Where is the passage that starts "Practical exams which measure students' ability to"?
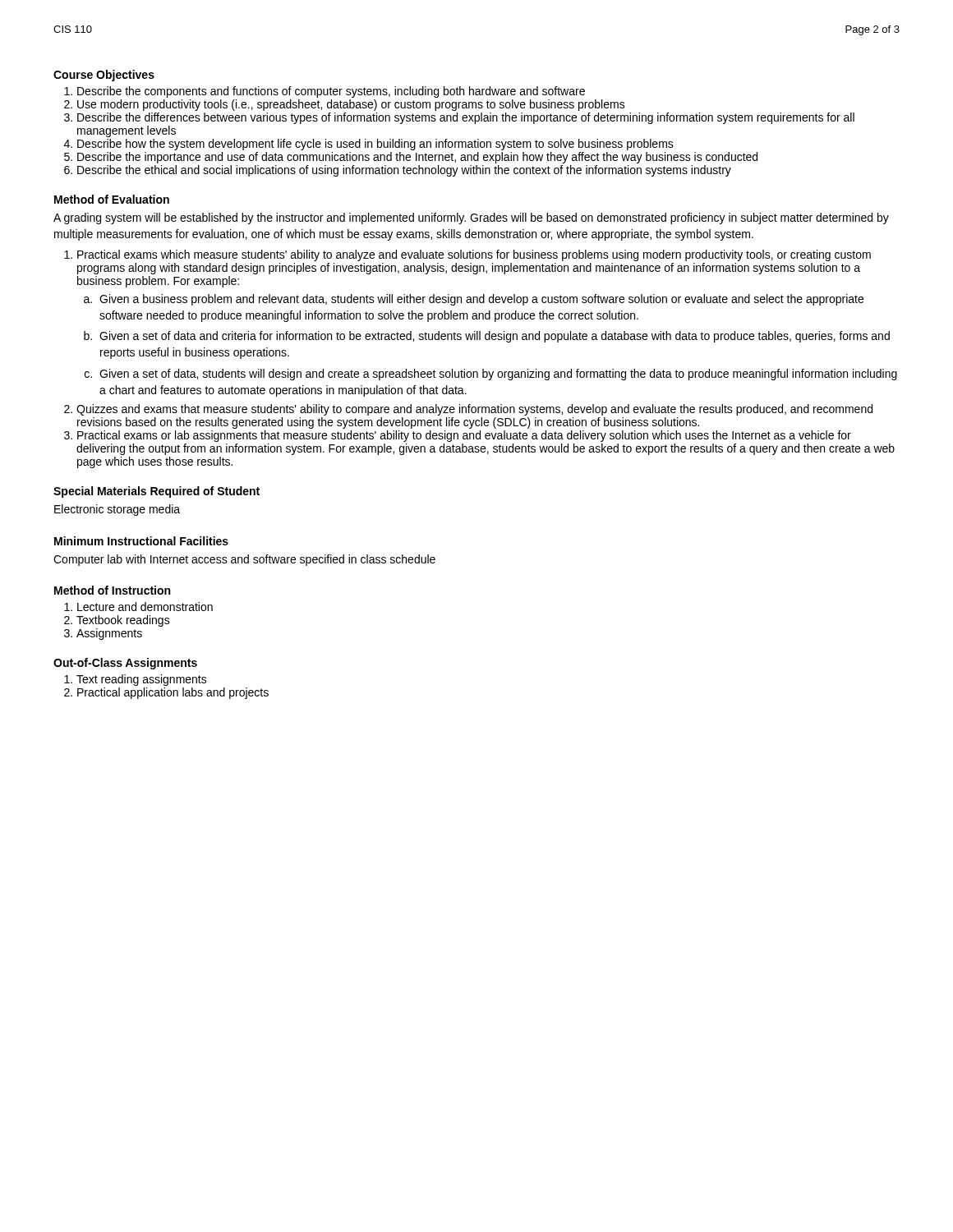Screen dimensions: 1232x953 (488, 323)
